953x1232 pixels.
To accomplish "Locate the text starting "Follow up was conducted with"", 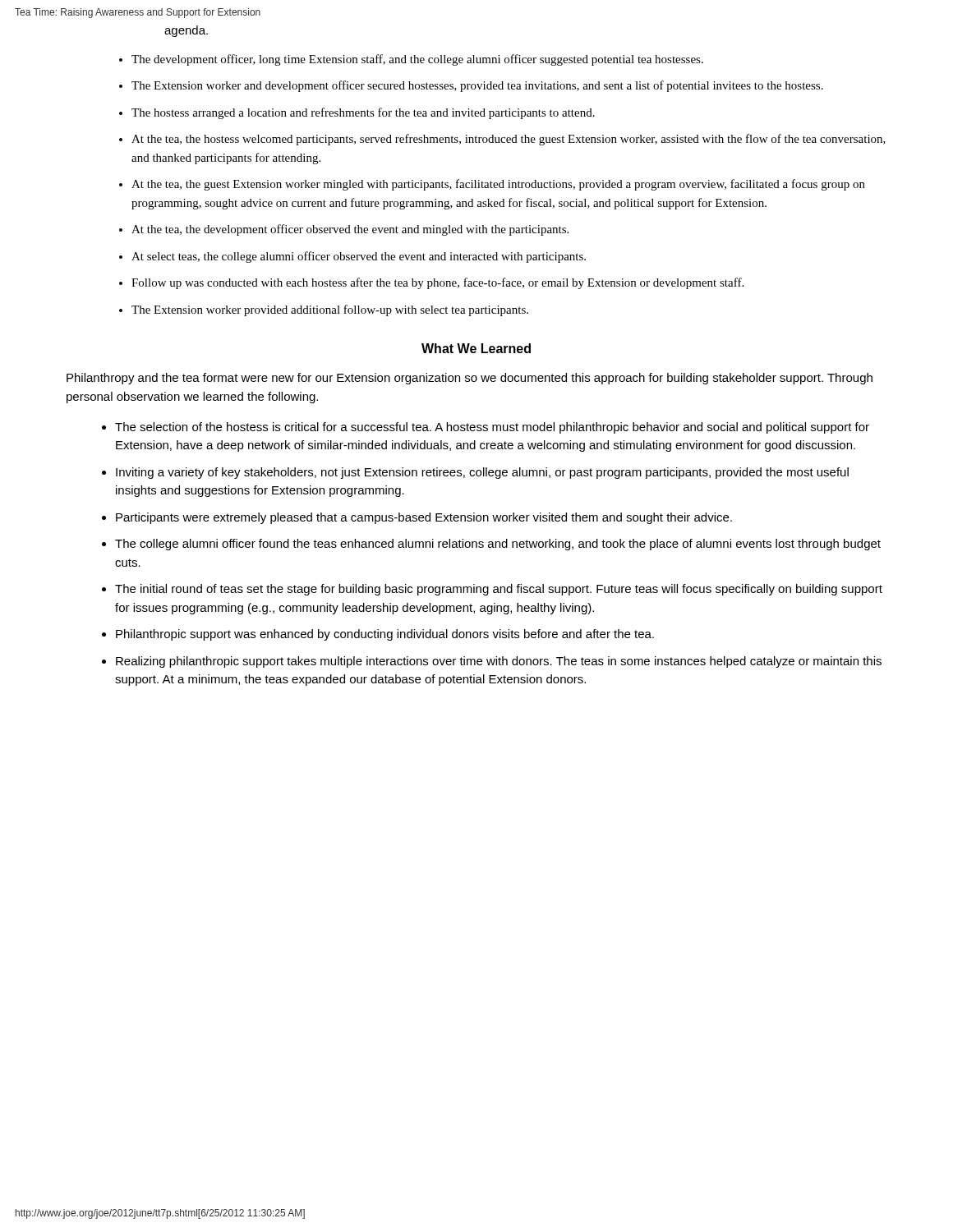I will pos(438,283).
